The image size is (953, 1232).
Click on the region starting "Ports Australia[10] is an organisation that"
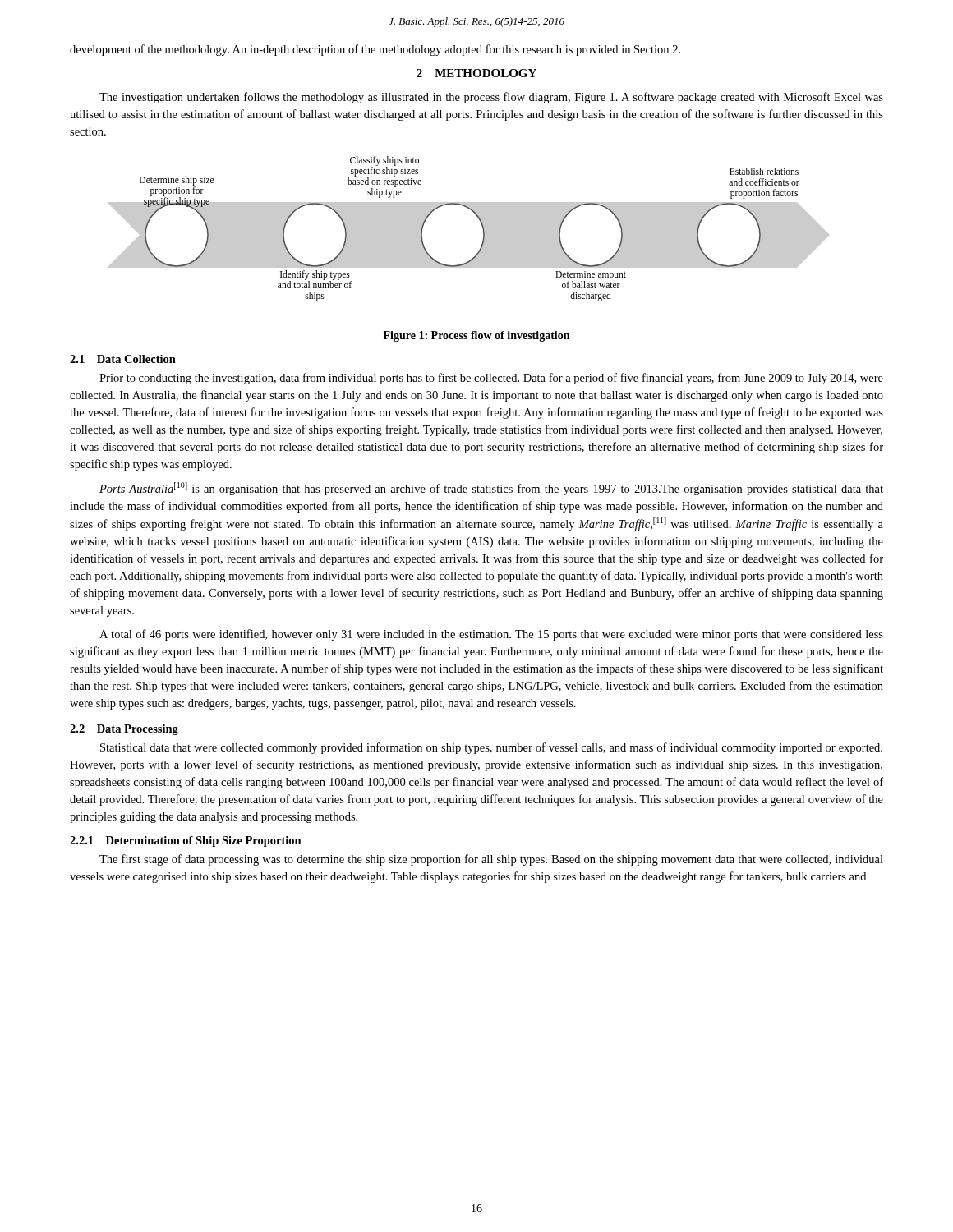click(x=476, y=549)
